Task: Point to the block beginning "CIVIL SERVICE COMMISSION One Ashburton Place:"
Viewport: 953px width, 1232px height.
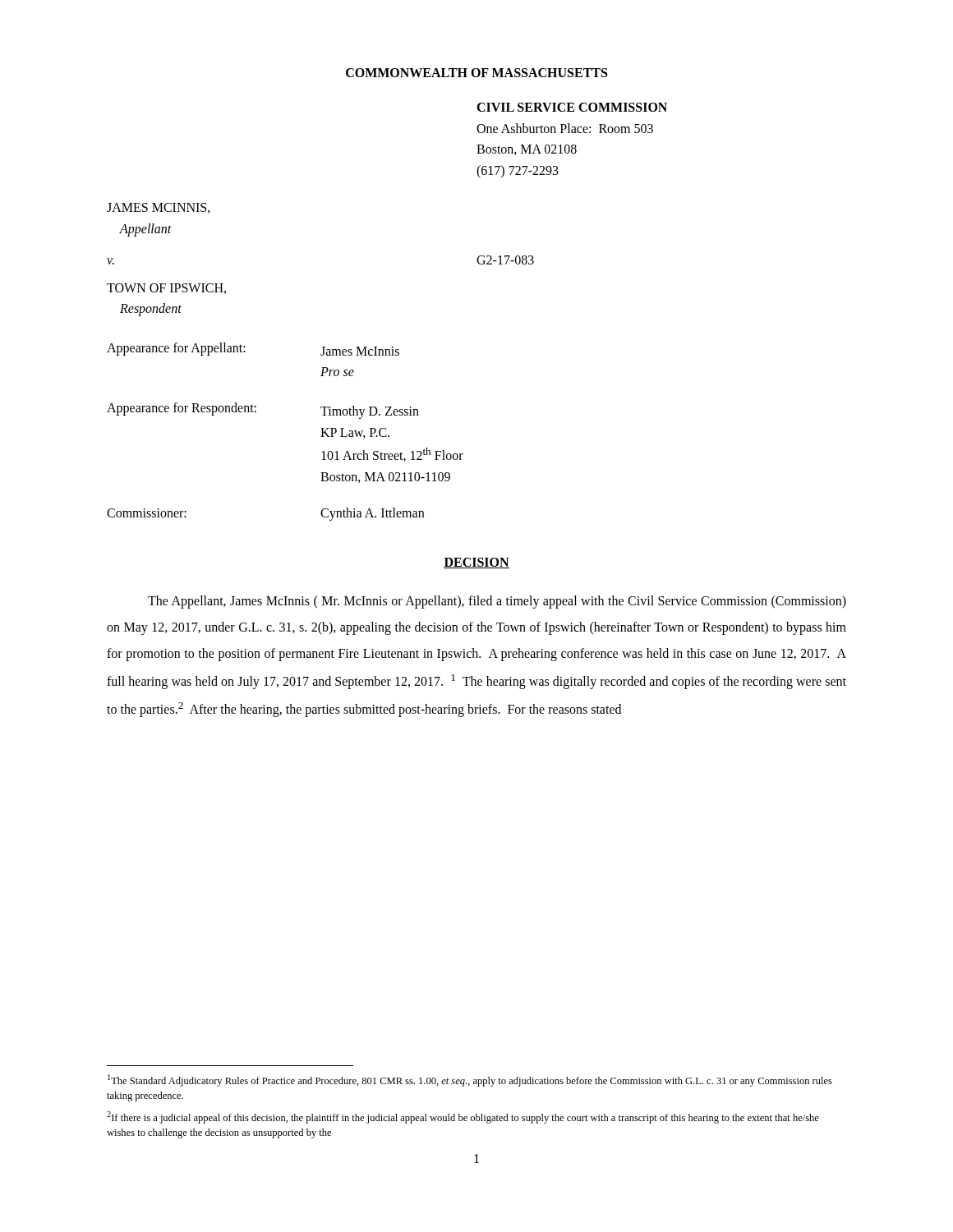Action: pos(572,139)
